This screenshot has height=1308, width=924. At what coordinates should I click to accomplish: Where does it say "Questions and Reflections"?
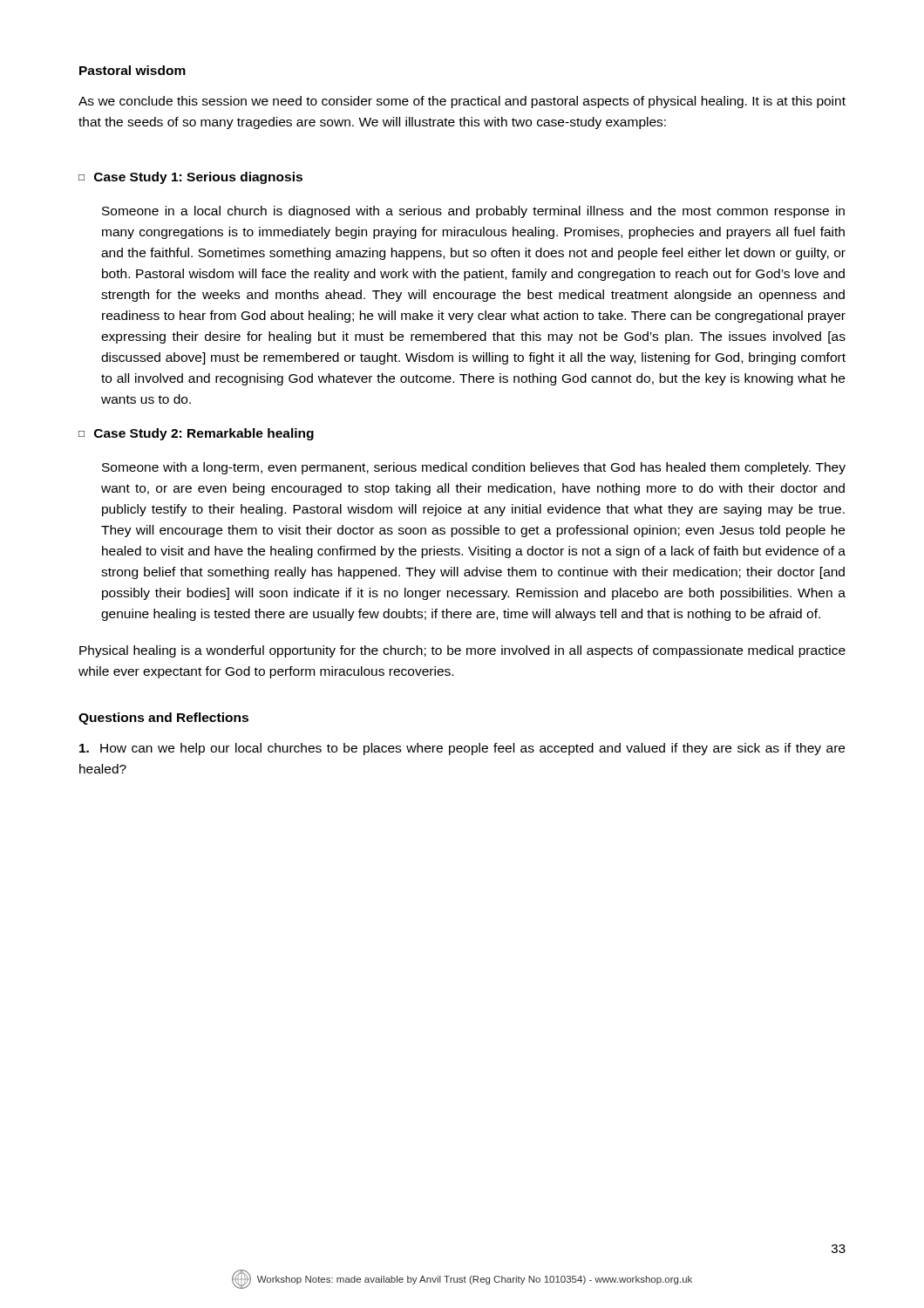click(x=164, y=718)
